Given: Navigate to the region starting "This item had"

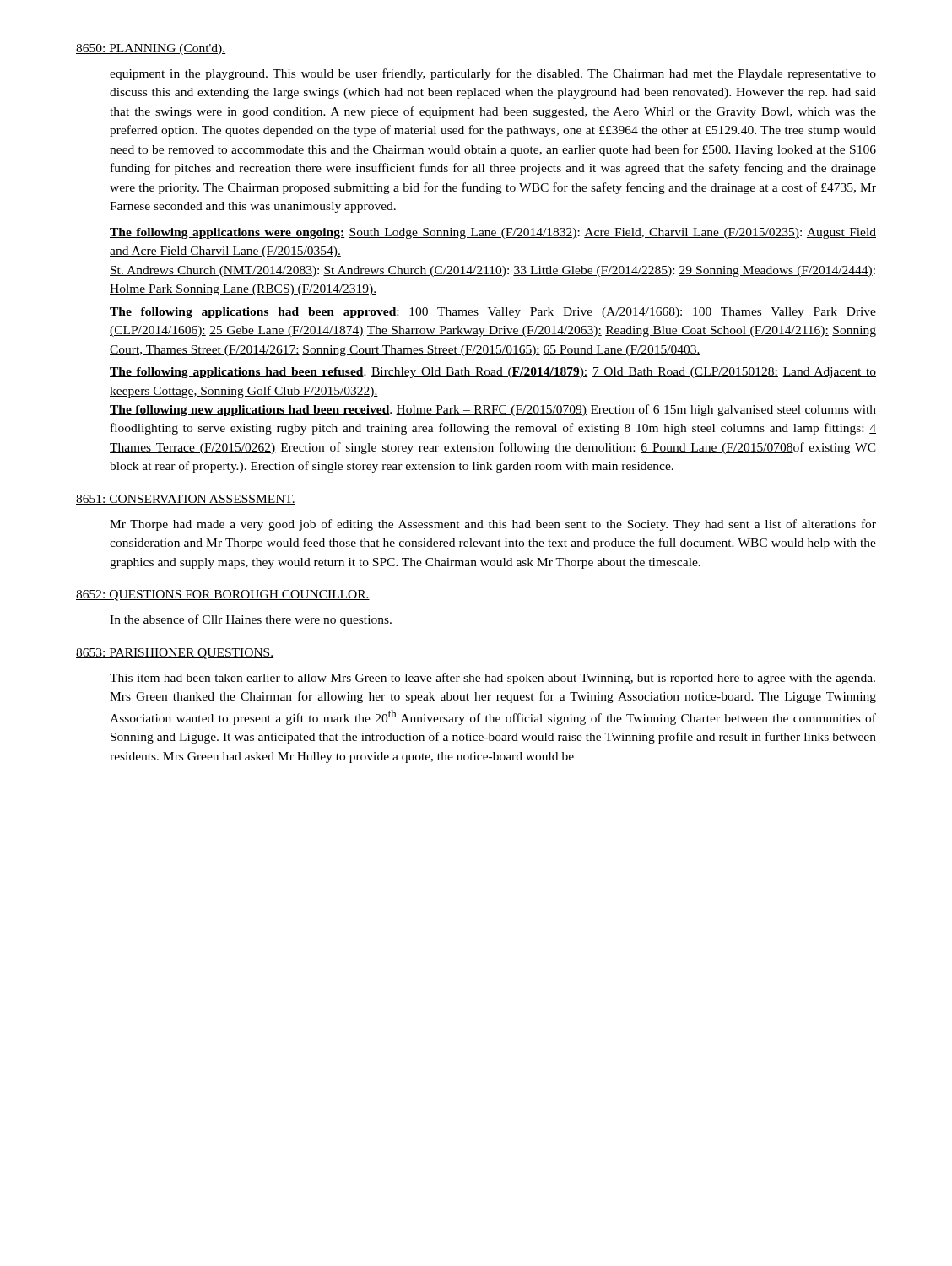Looking at the screenshot, I should [x=493, y=717].
